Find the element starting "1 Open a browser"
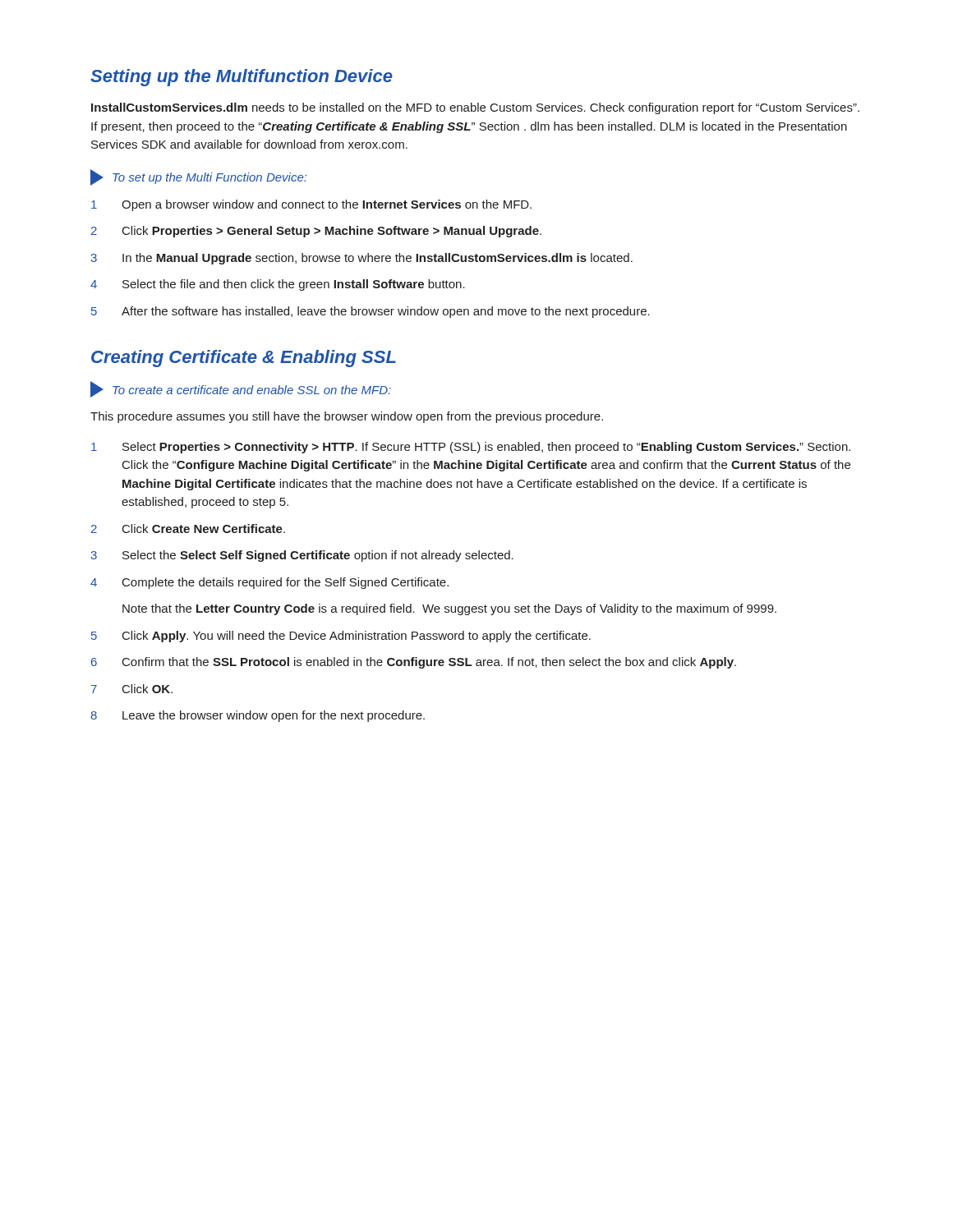 point(476,204)
